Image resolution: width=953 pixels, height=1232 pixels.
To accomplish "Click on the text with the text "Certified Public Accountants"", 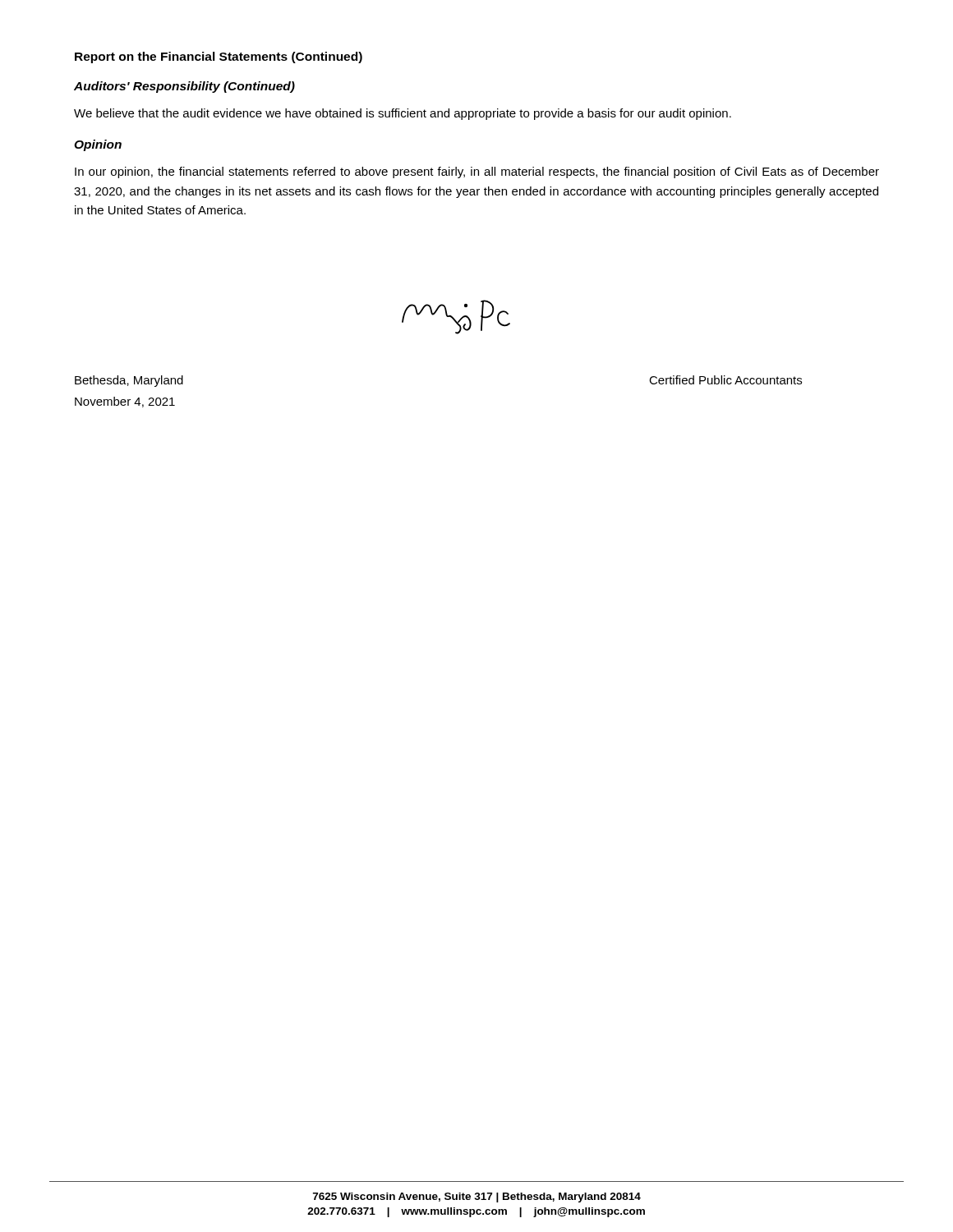I will (x=726, y=380).
